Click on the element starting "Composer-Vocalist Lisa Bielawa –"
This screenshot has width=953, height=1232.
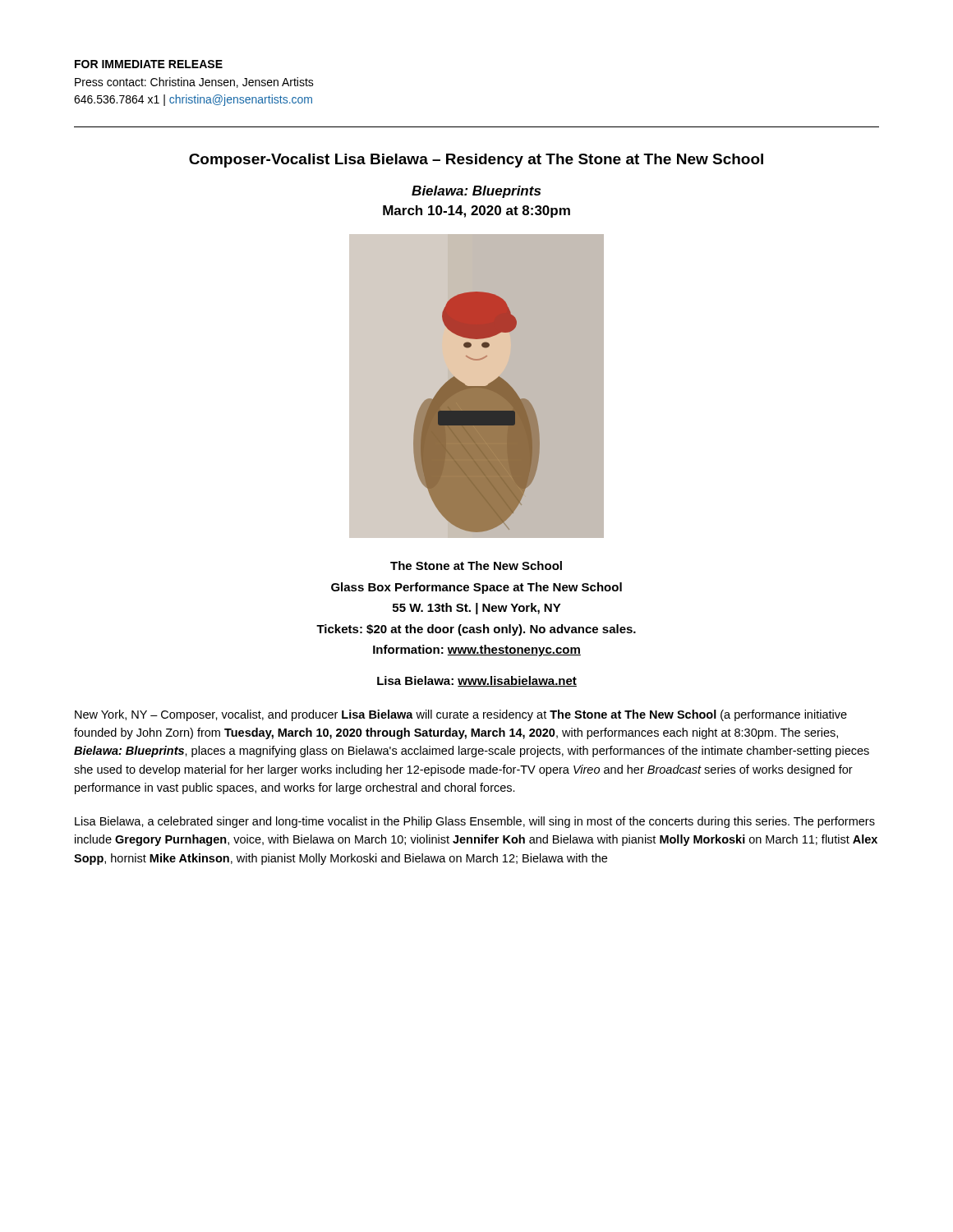click(x=476, y=159)
